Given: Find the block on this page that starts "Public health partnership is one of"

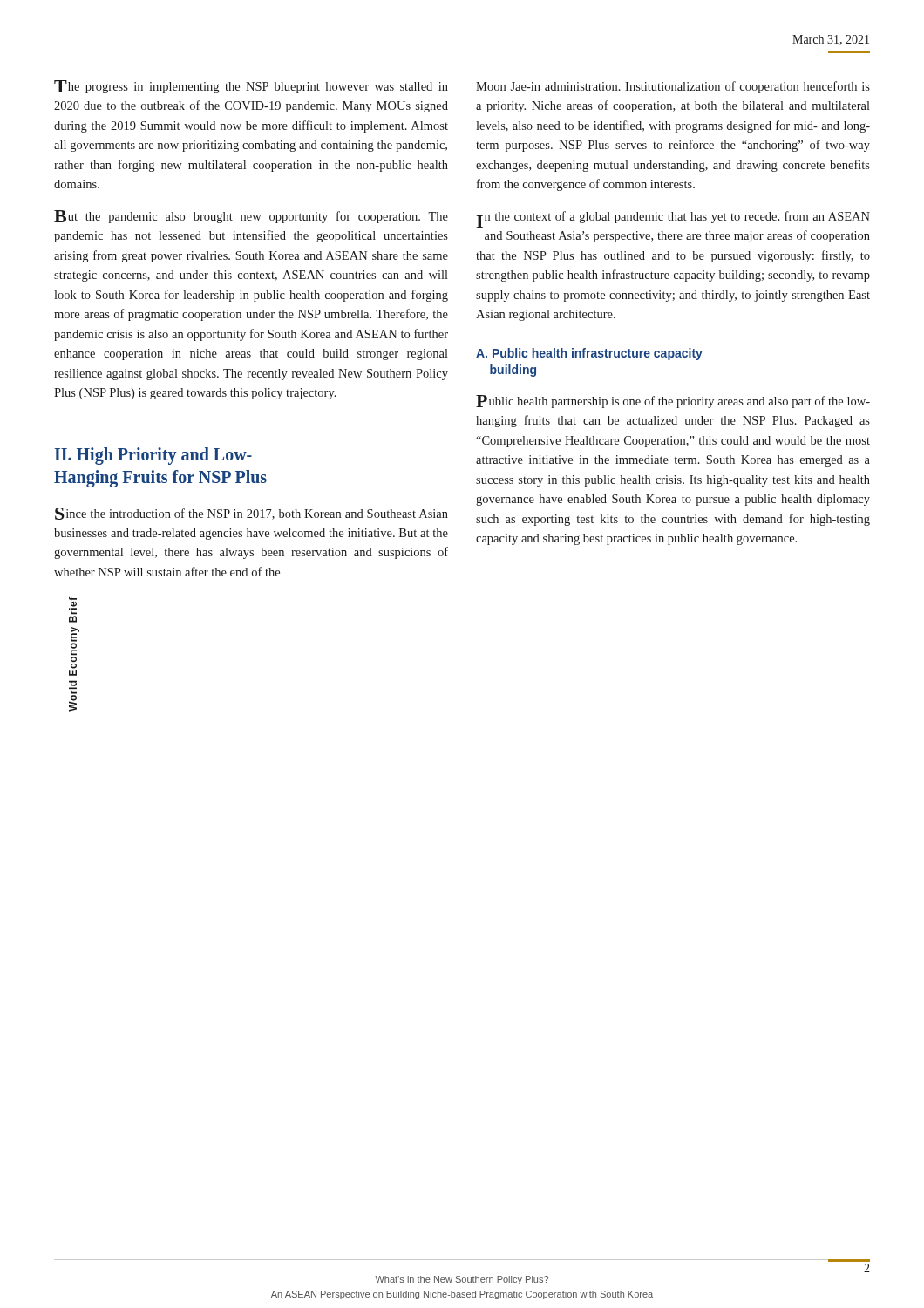Looking at the screenshot, I should [673, 468].
